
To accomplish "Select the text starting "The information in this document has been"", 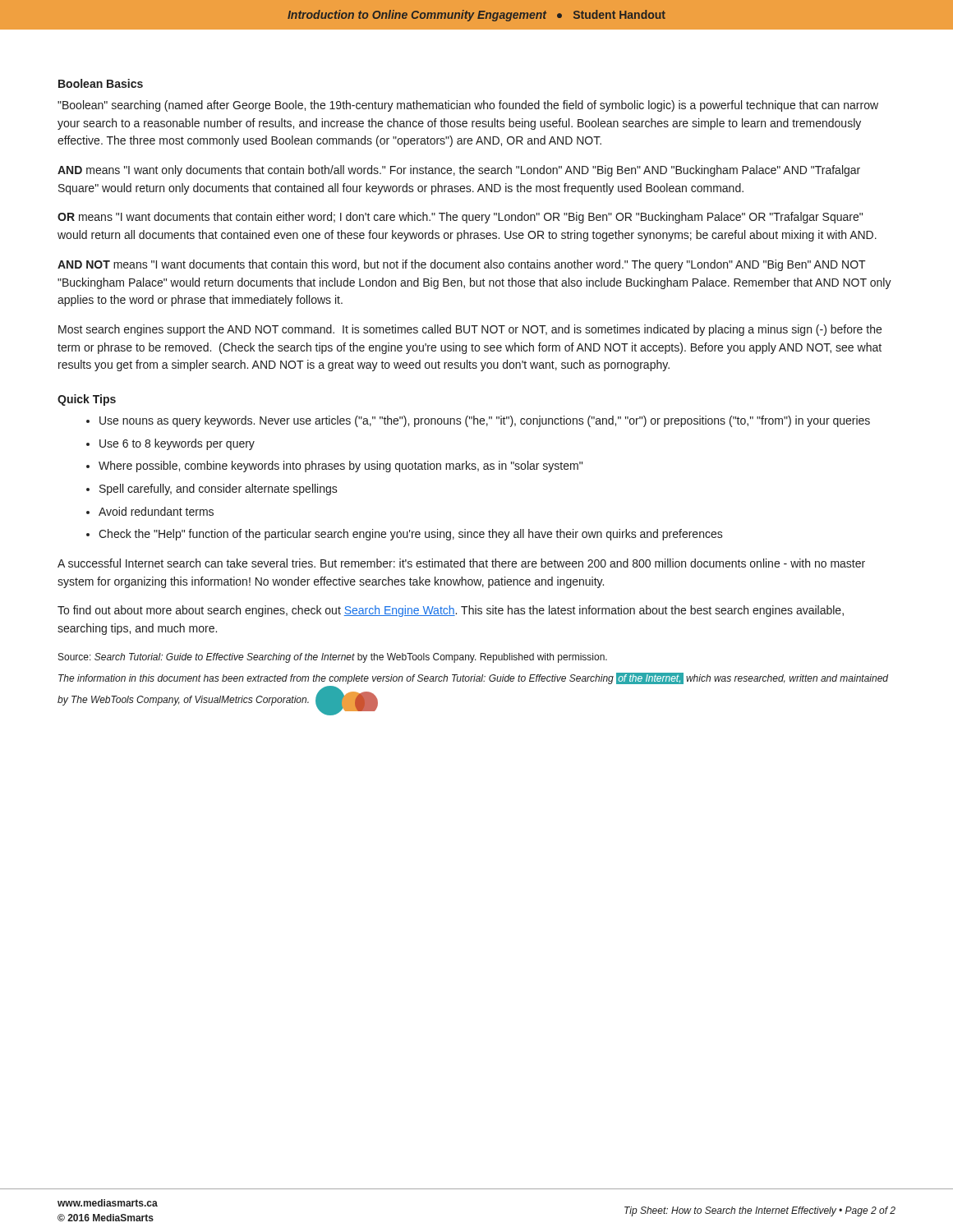I will click(x=473, y=678).
